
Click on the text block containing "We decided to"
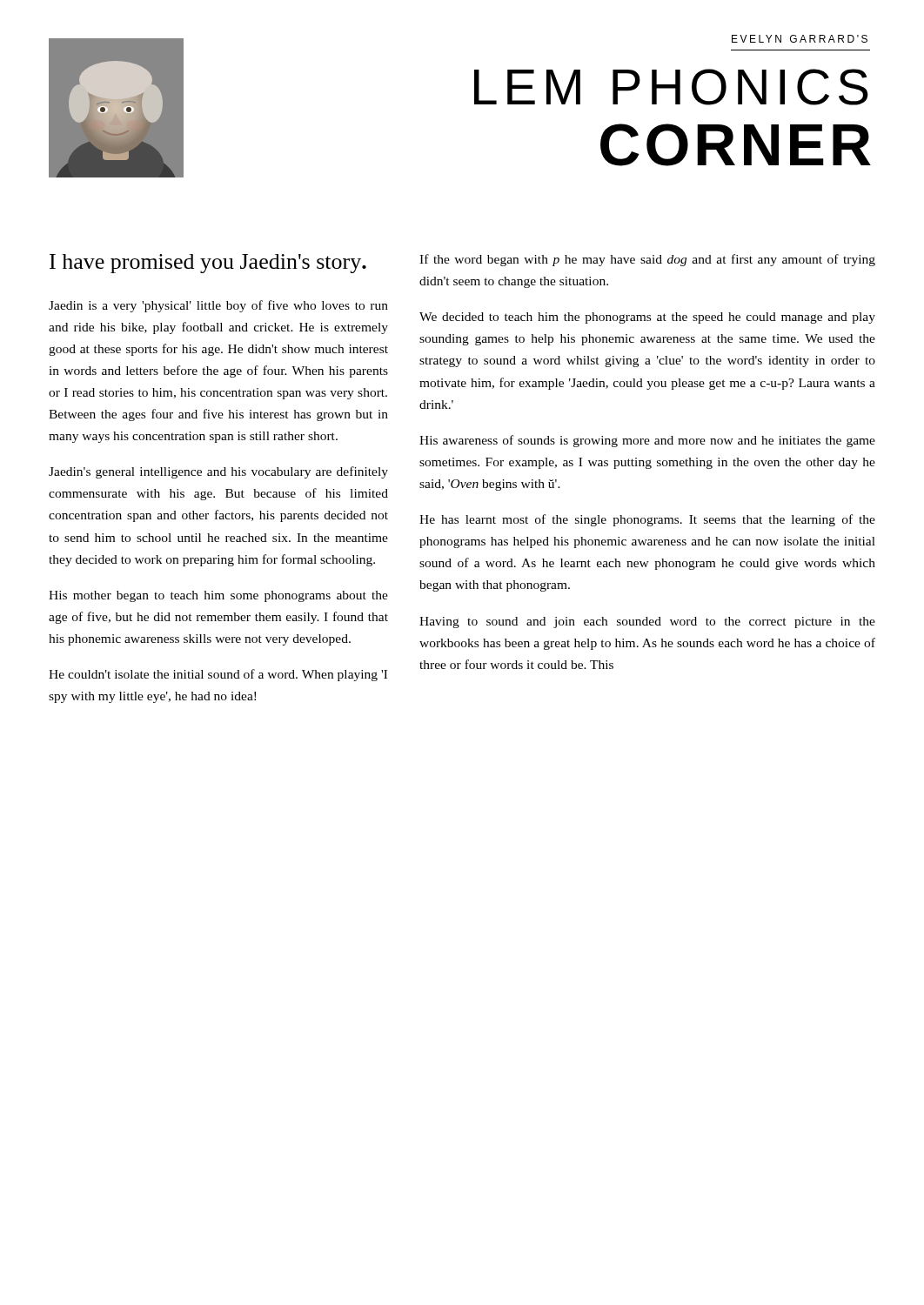coord(647,360)
